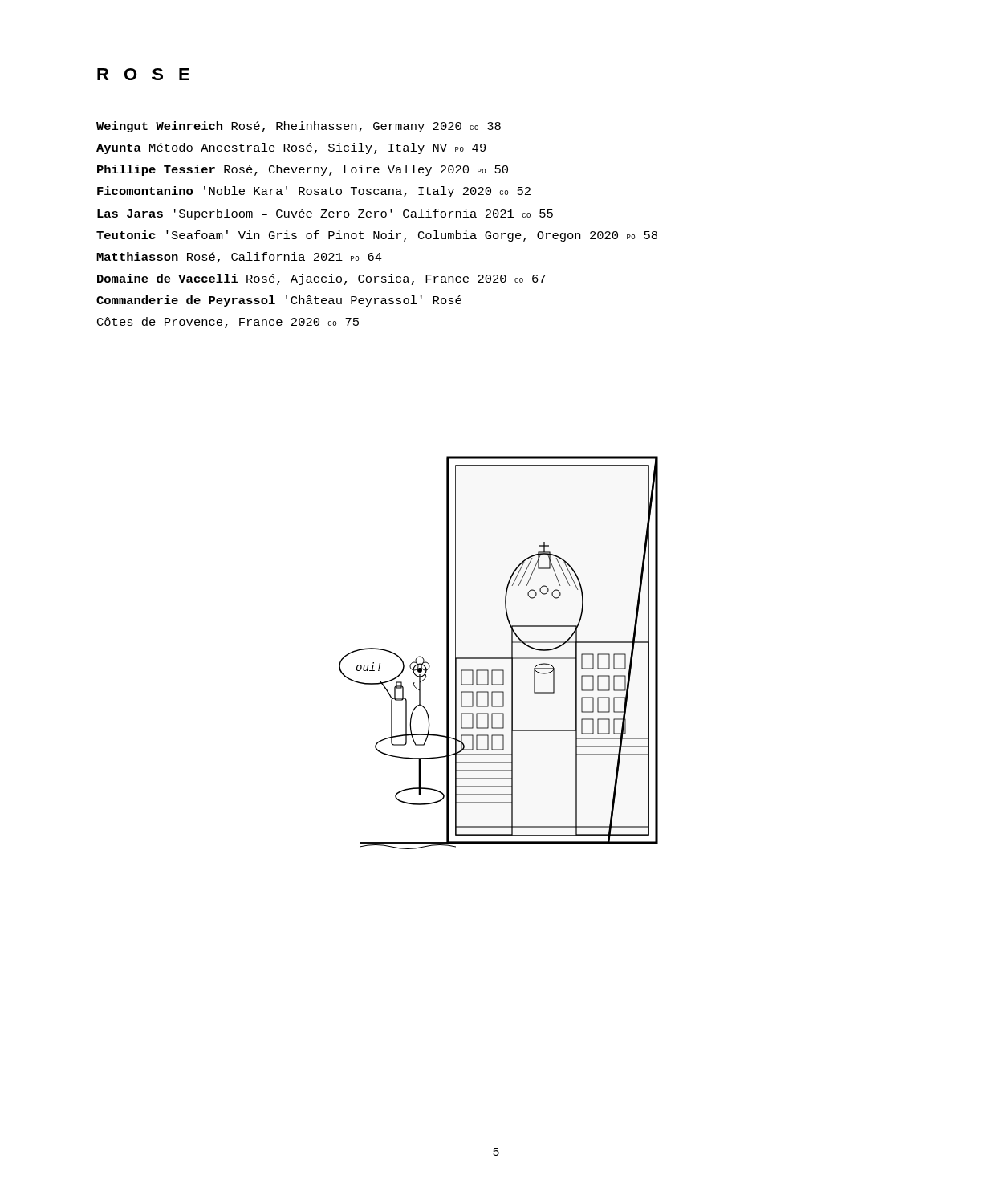Point to the block starting "Ficomontanino 'Noble Kara' Rosato Toscana,"

314,192
